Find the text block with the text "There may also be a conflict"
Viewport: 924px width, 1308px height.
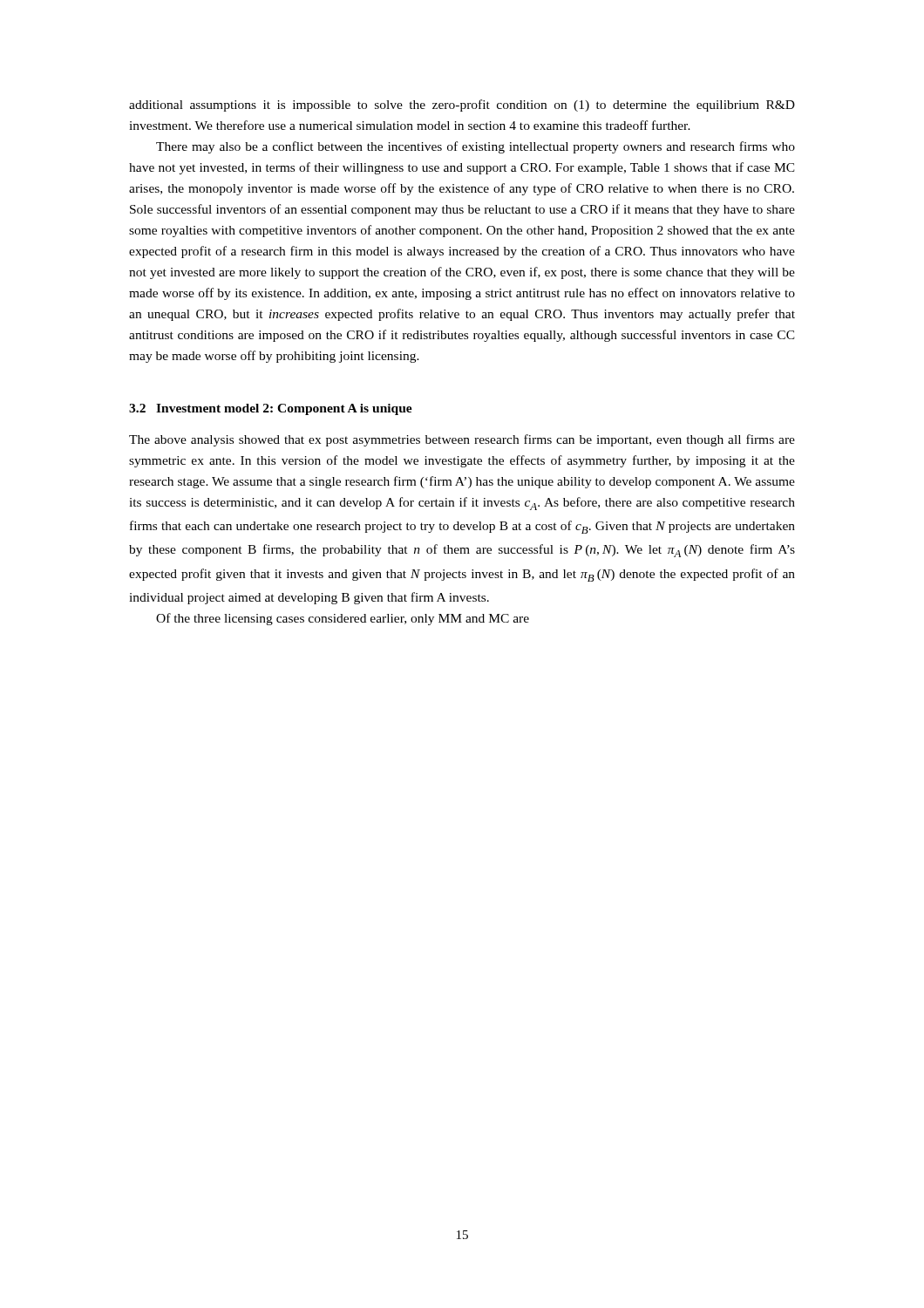462,251
